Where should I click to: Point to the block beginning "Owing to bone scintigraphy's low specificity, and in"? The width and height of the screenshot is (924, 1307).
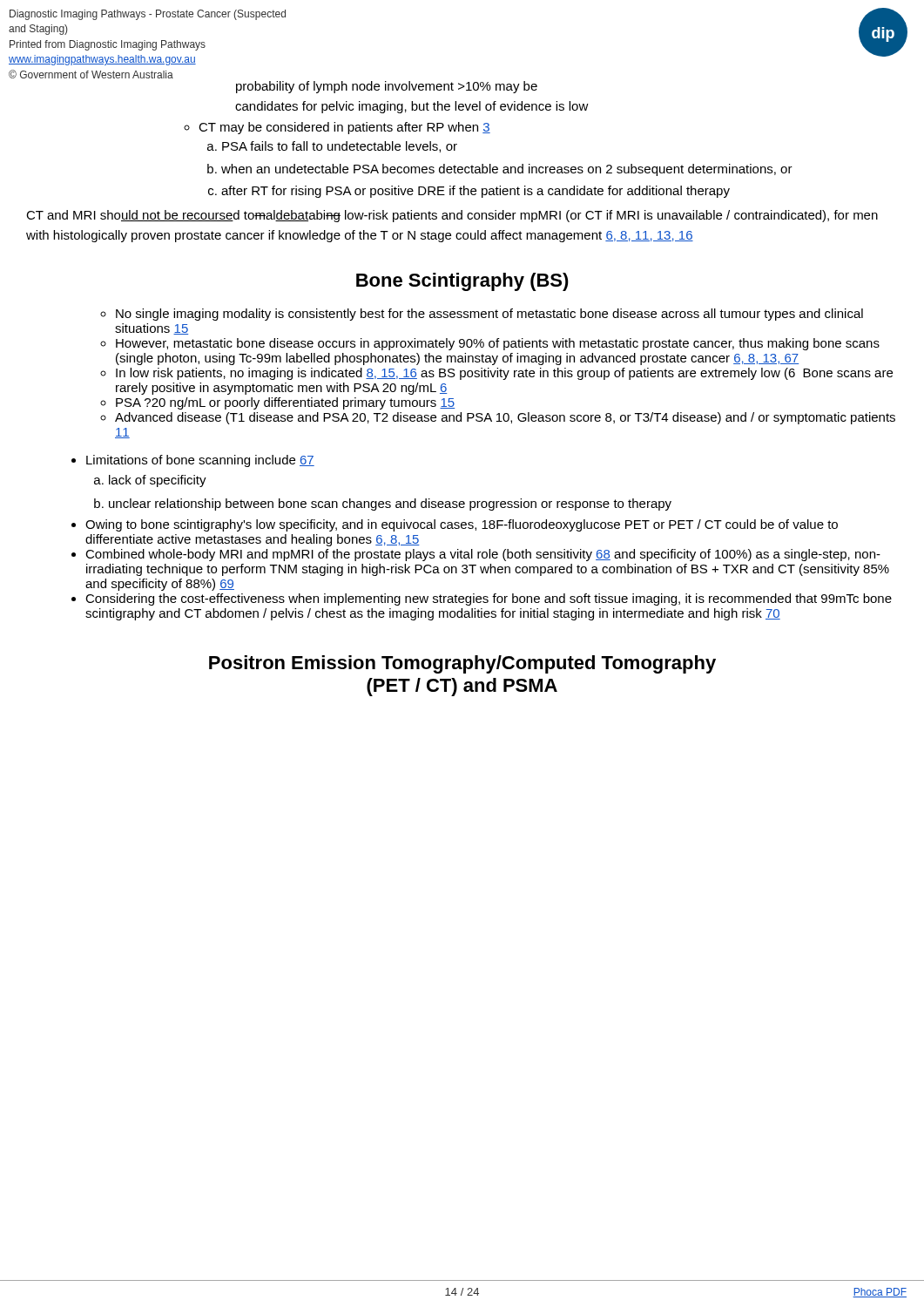tap(492, 531)
